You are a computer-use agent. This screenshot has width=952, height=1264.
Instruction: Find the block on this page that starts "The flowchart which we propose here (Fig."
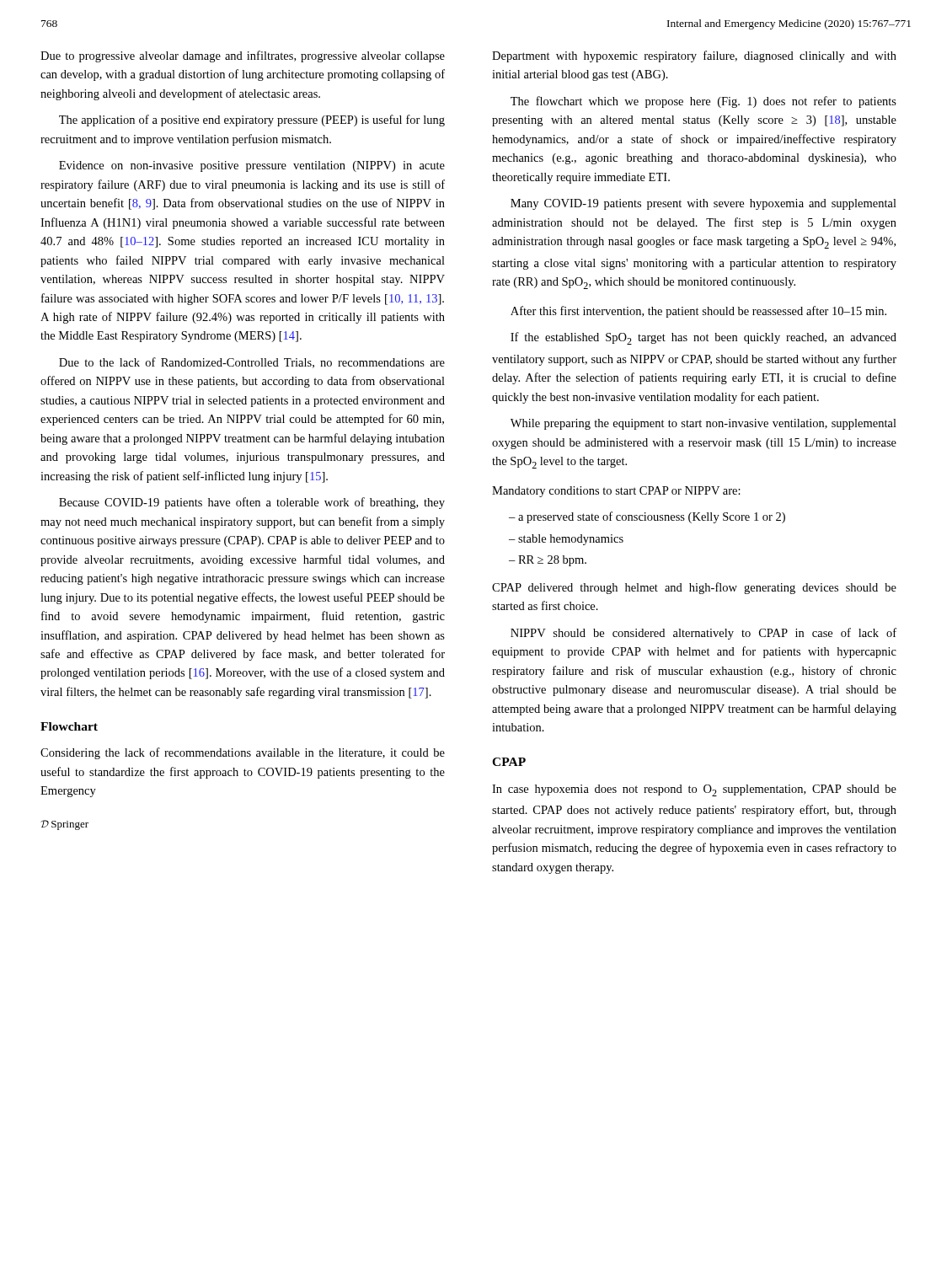[694, 139]
